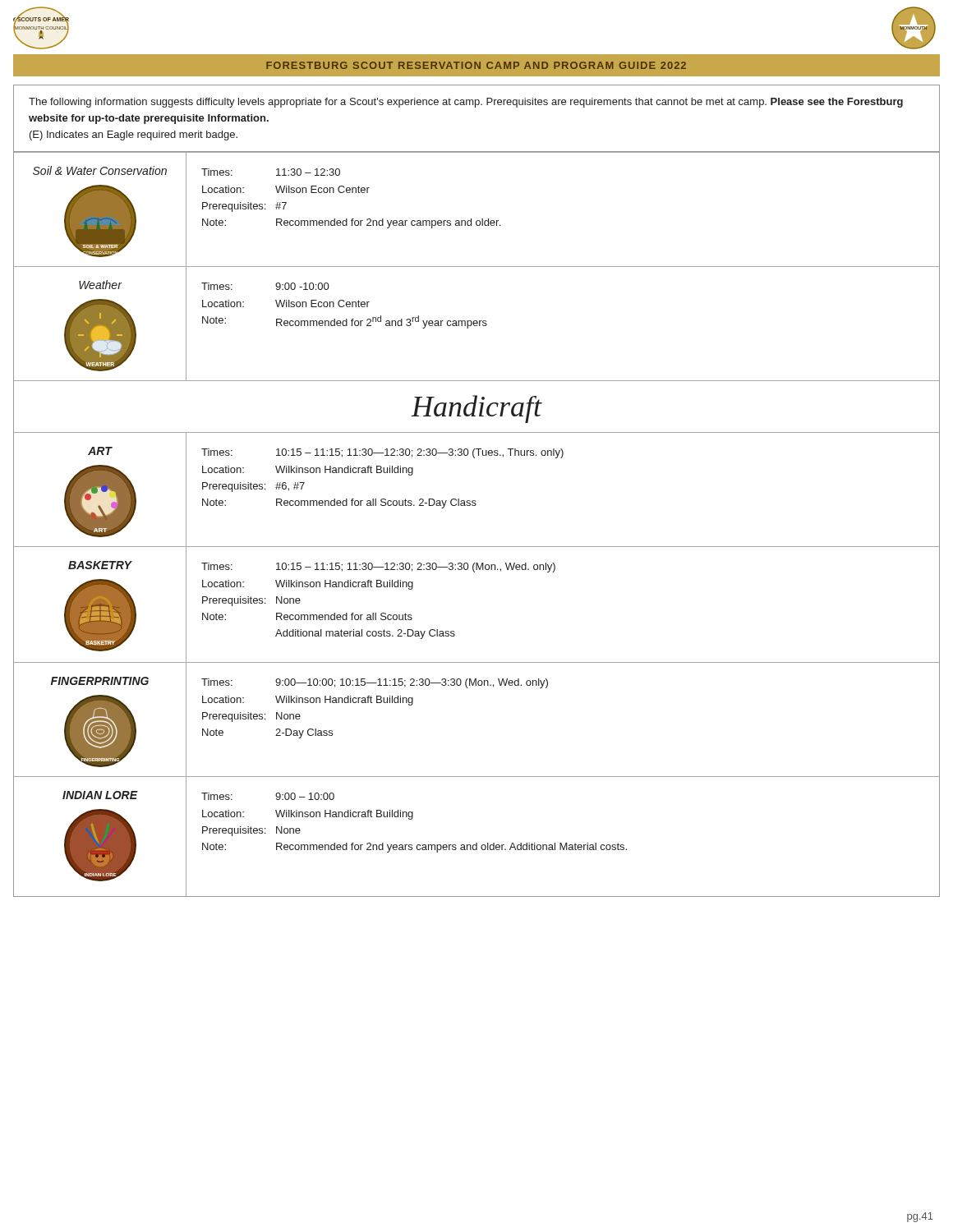Screen dimensions: 1232x953
Task: Click on the section header containing "BASKETRY BASKETRY"
Action: (100, 606)
